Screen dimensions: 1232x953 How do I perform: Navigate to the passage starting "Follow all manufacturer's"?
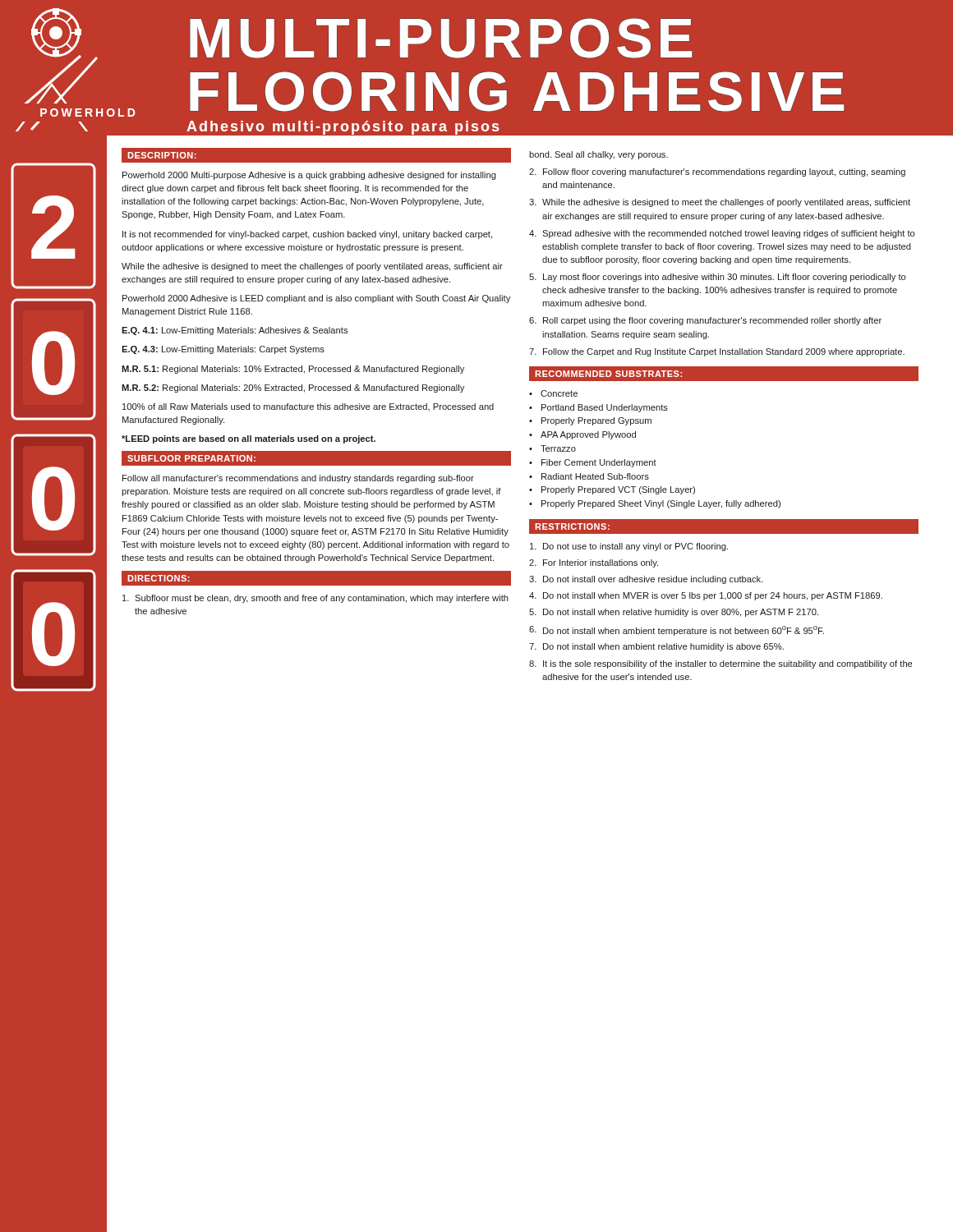click(315, 518)
